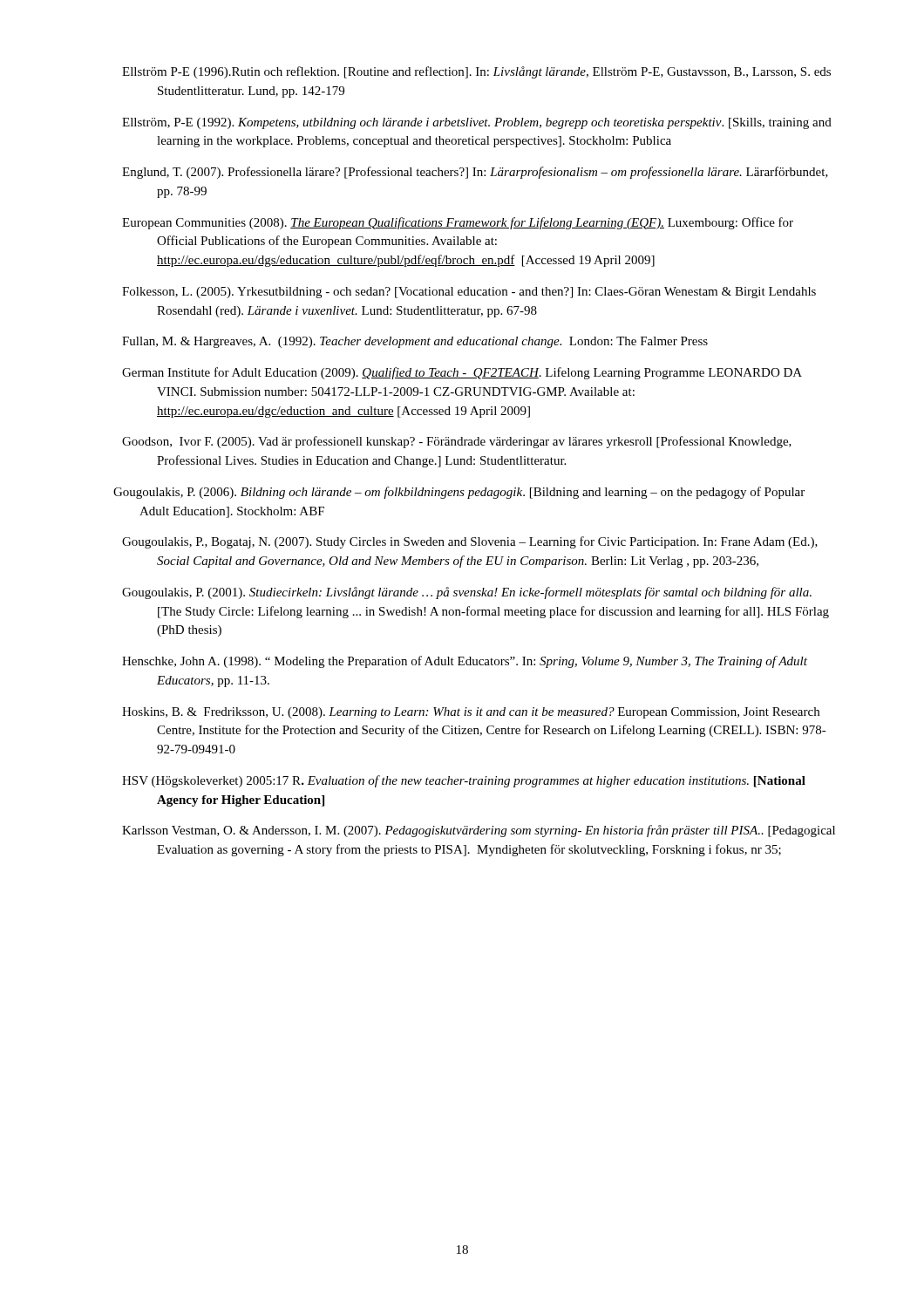Locate the block of text that opens with "European Communities (2008). The European Qualifications Framework for"
This screenshot has width=924, height=1308.
click(479, 242)
